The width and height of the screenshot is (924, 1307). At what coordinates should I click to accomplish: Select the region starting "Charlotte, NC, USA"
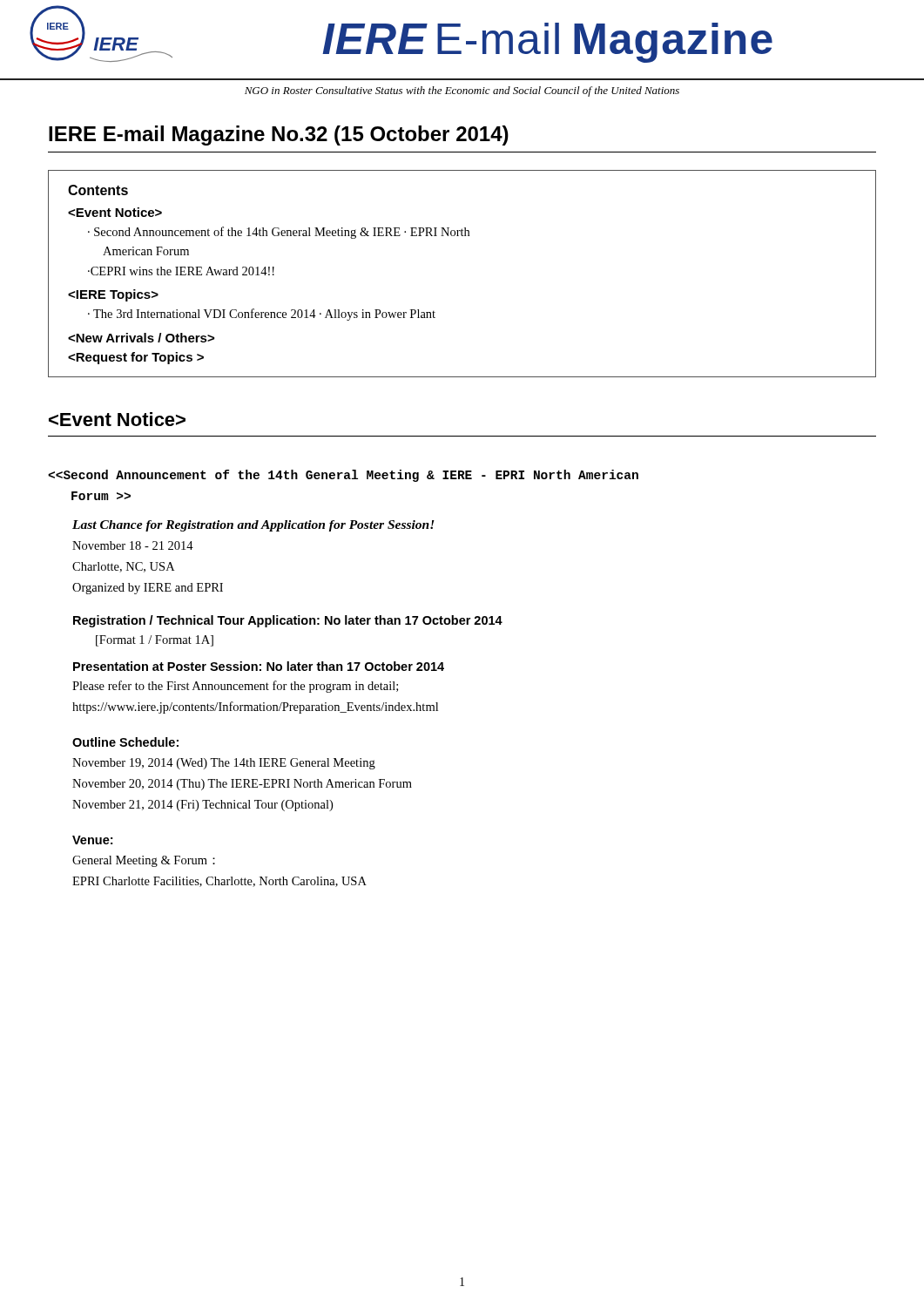[123, 566]
